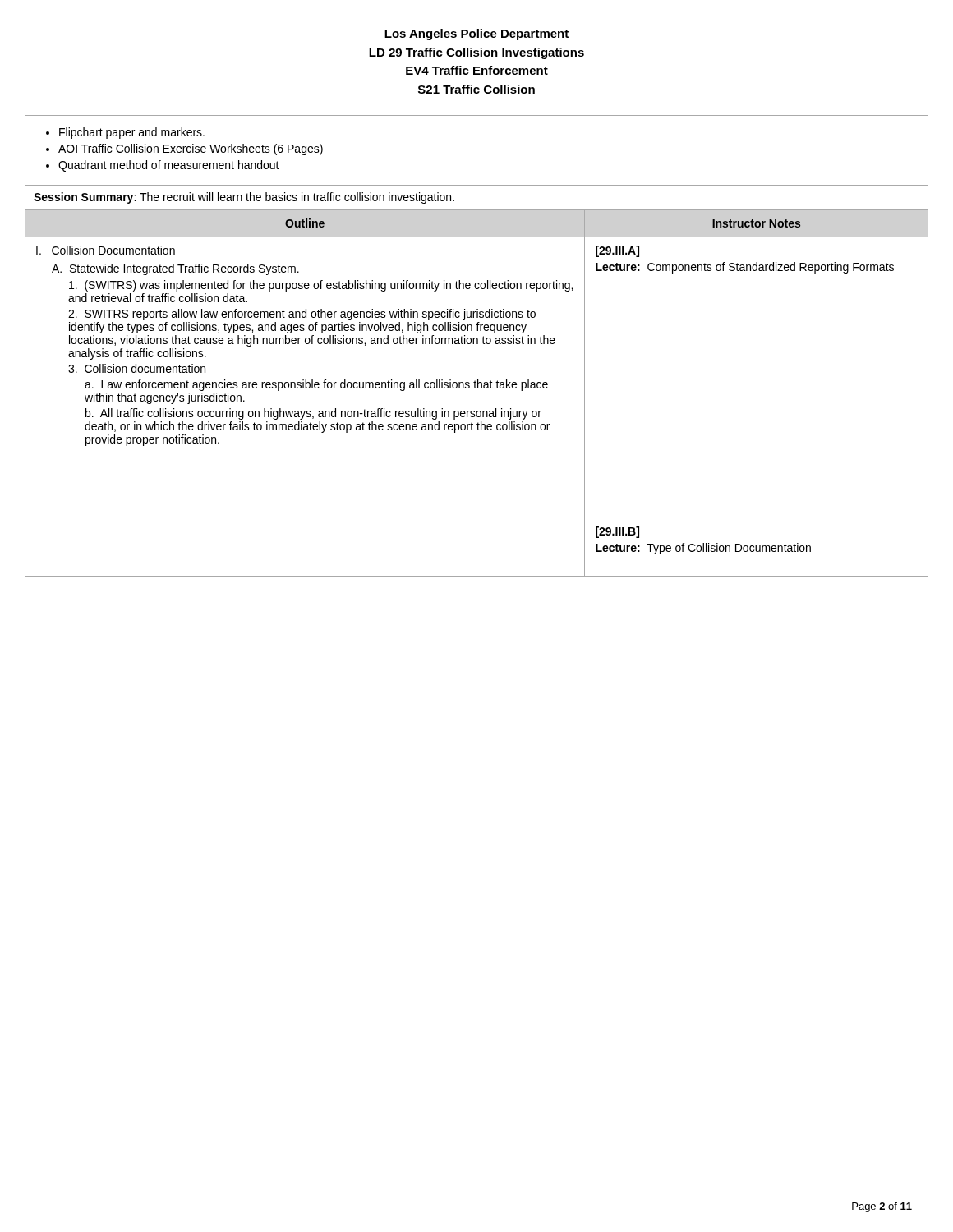Locate the block starting "Flipchart paper and markers."
The height and width of the screenshot is (1232, 953).
point(132,132)
